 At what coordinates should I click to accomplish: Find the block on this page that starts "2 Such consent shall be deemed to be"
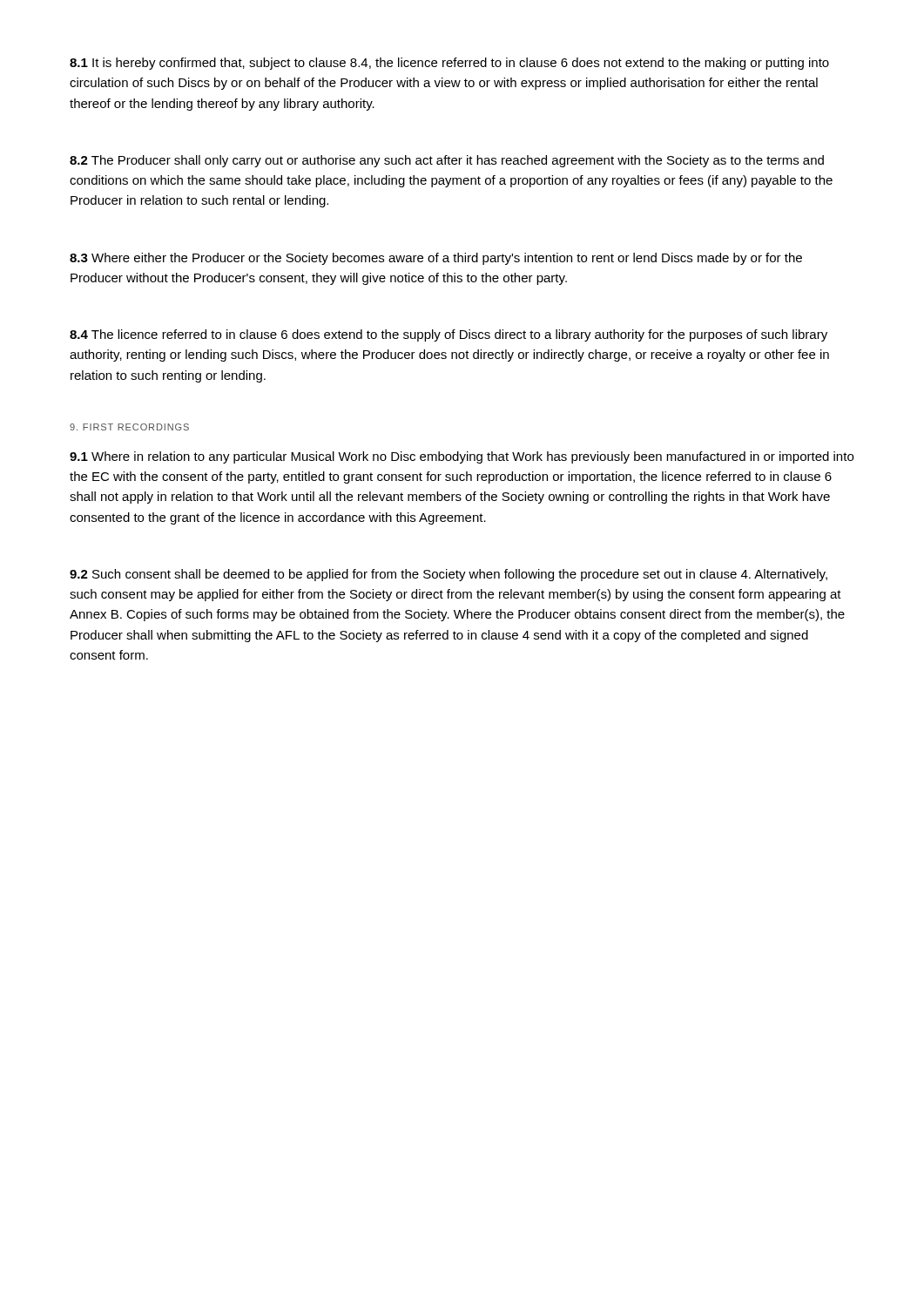[457, 614]
